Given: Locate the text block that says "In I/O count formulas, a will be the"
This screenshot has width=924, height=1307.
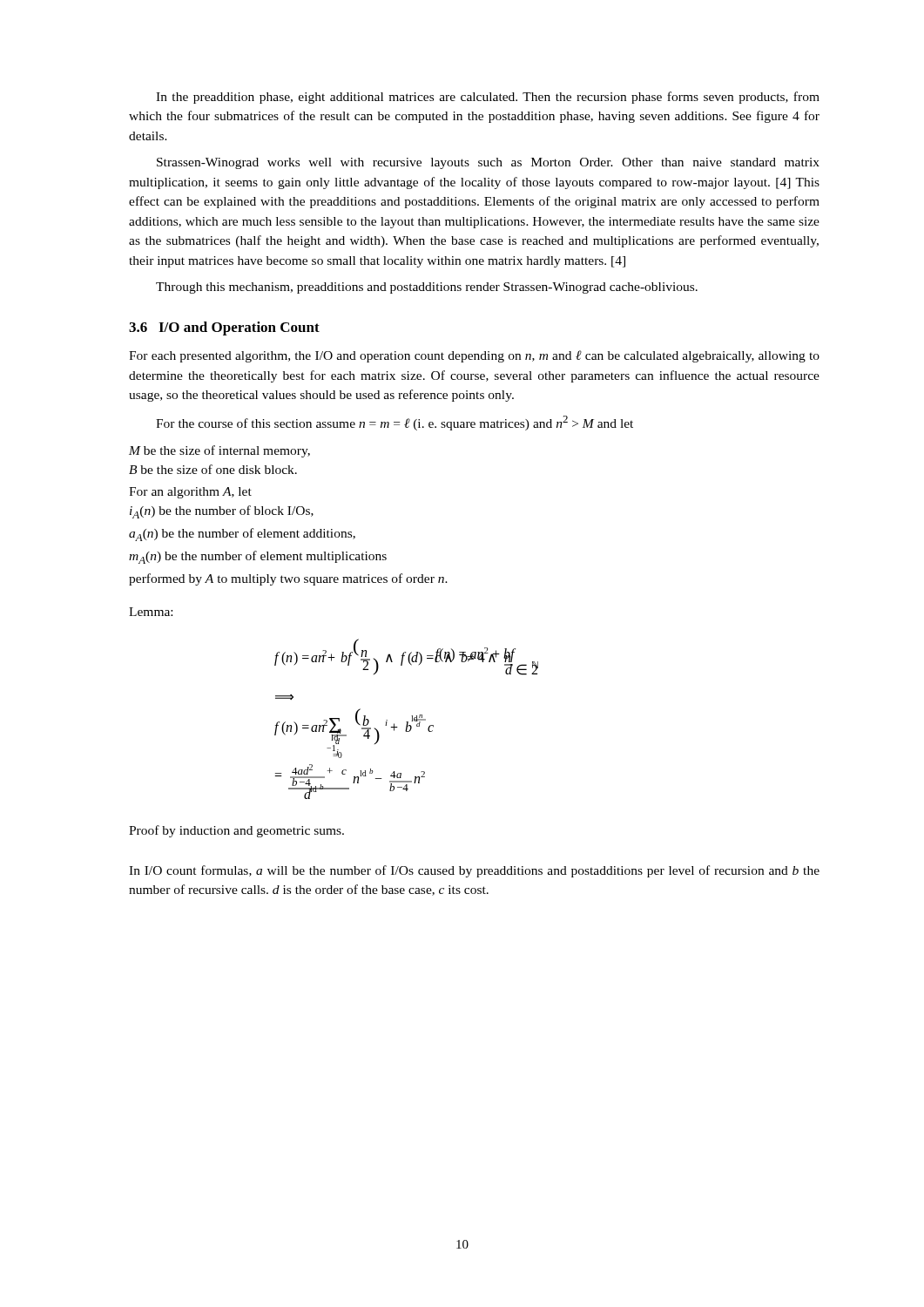Looking at the screenshot, I should tap(474, 880).
